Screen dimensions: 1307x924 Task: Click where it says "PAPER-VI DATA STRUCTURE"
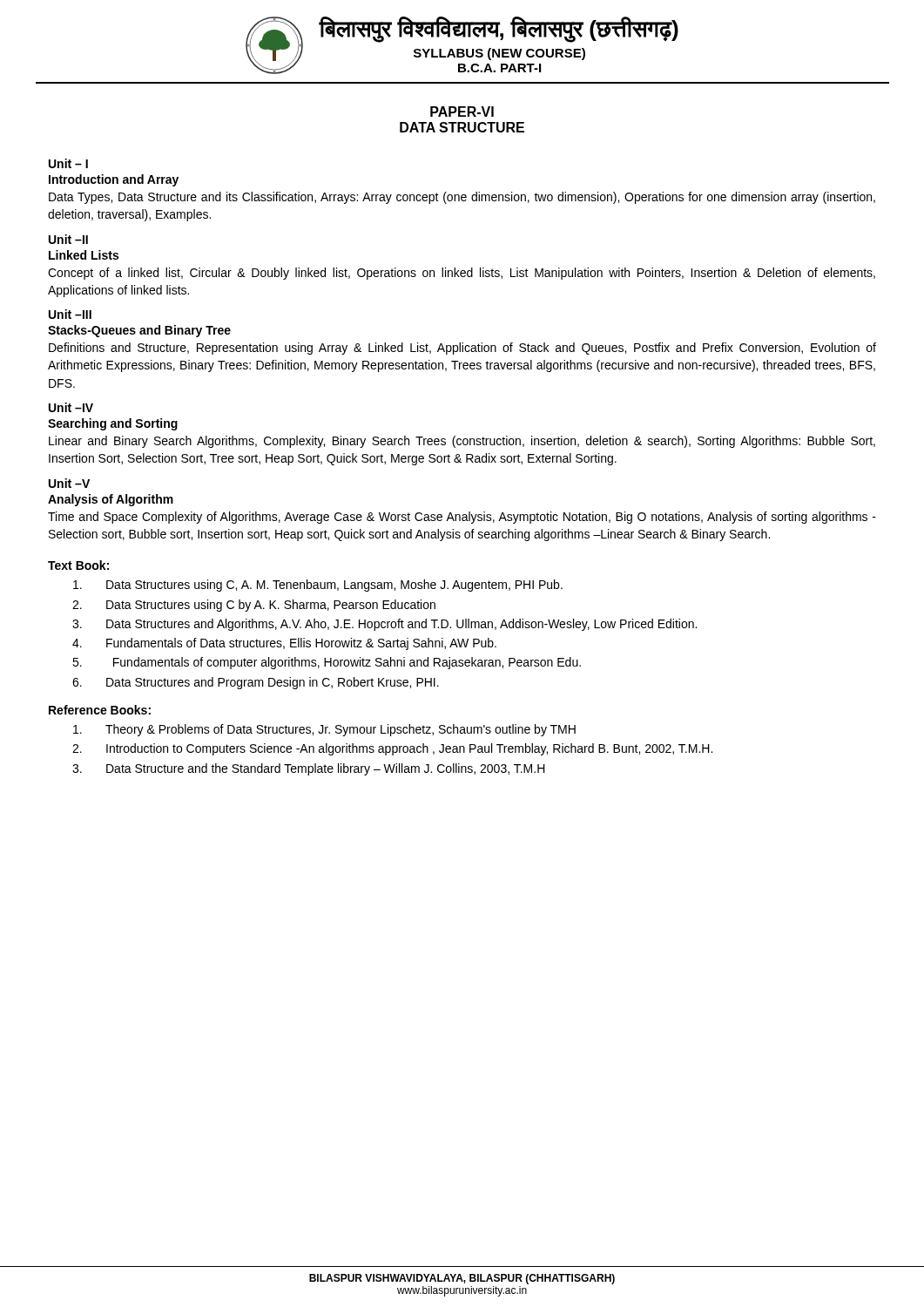462,120
